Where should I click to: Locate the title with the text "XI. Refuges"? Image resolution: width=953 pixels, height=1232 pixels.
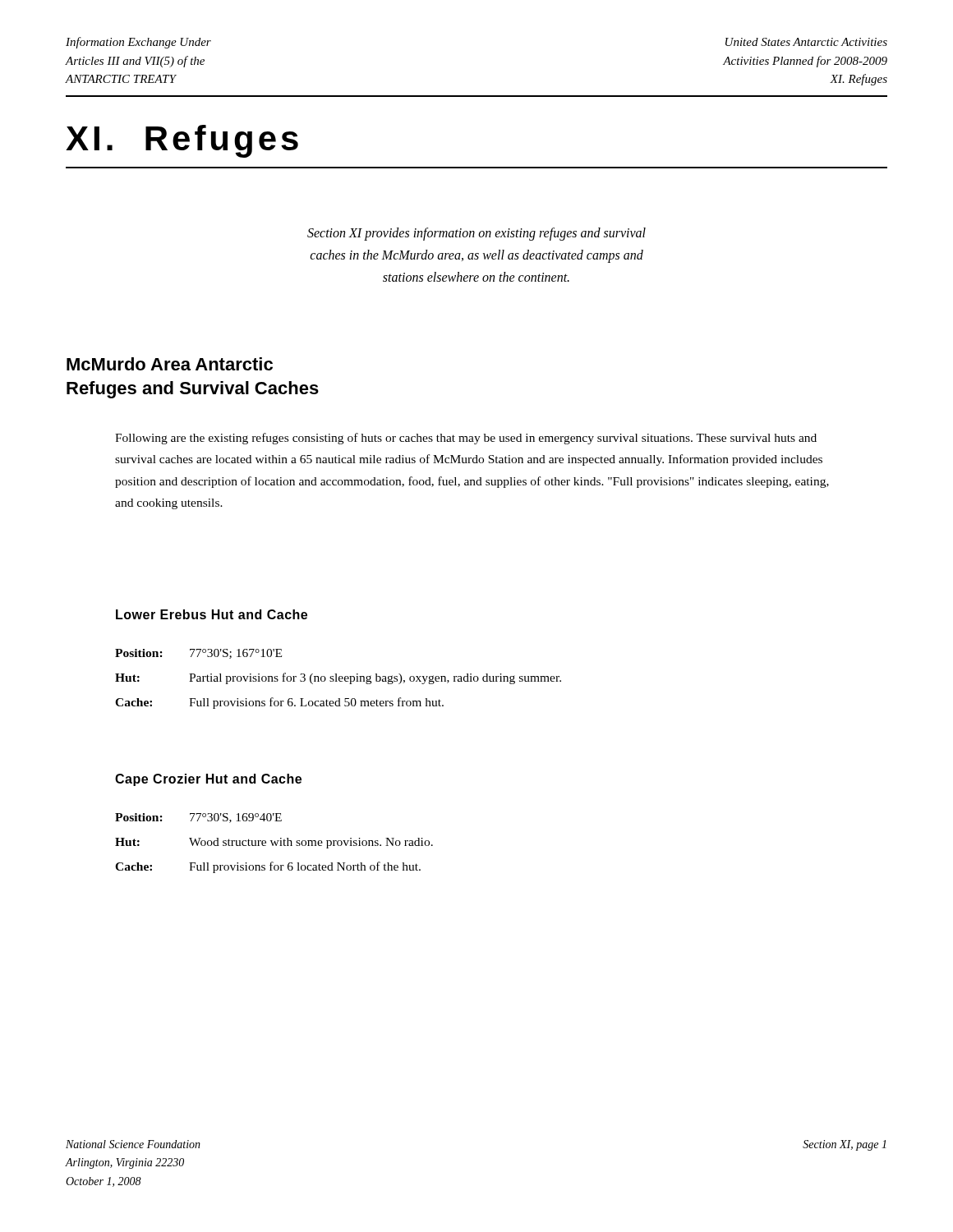[184, 138]
